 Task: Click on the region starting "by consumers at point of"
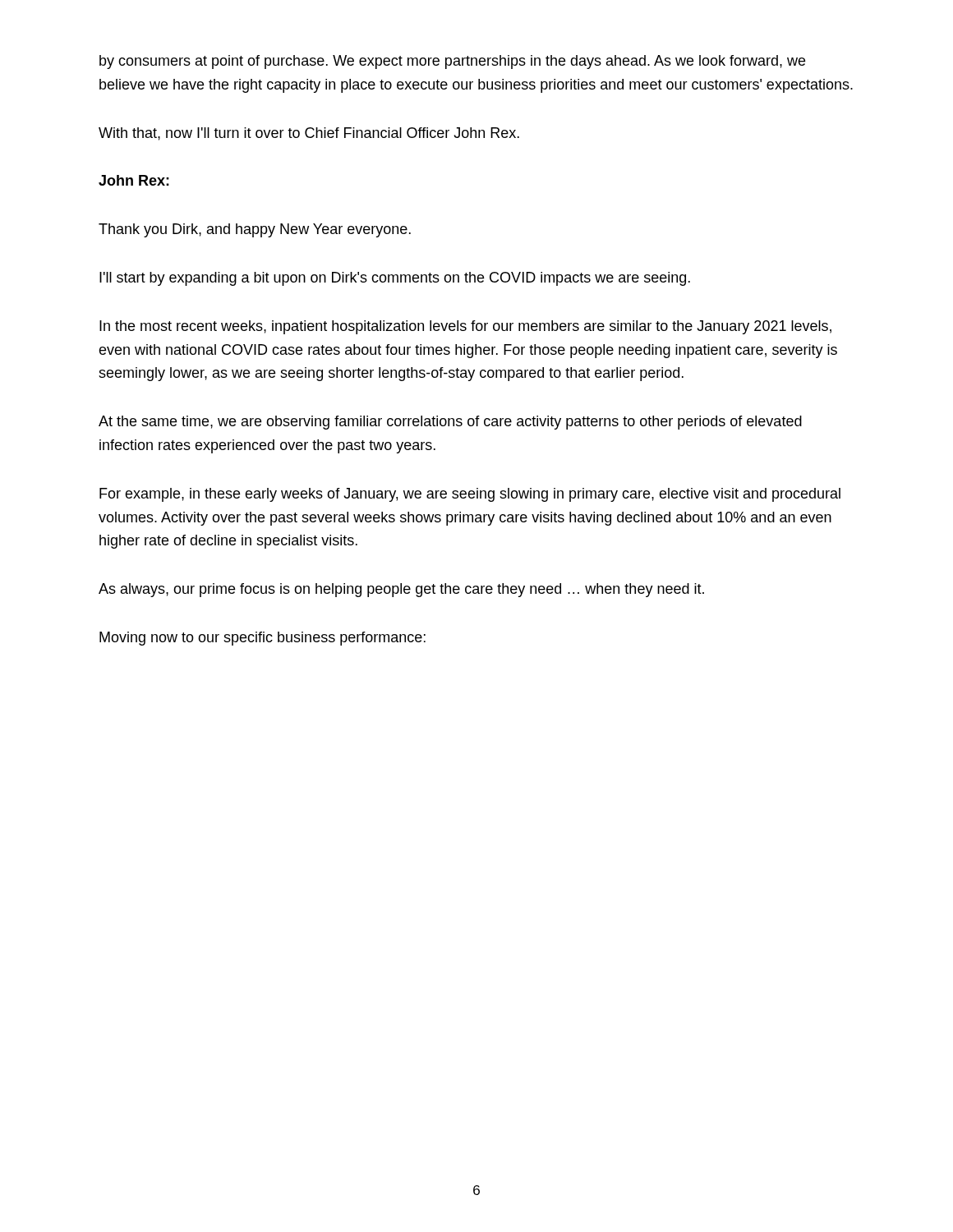point(476,73)
